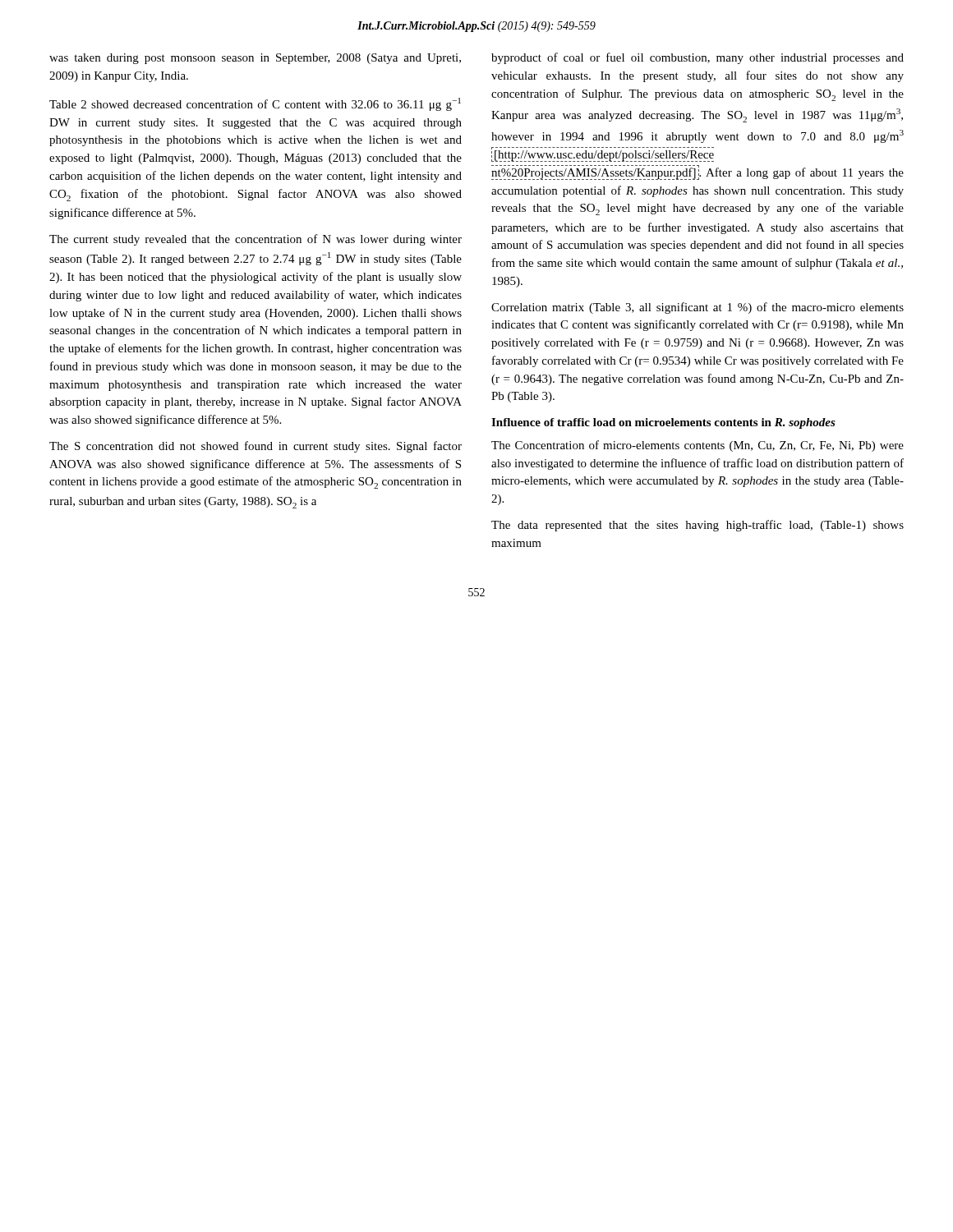The image size is (953, 1232).
Task: Select the text block starting "was taken during post monsoon season"
Action: pyautogui.click(x=255, y=281)
